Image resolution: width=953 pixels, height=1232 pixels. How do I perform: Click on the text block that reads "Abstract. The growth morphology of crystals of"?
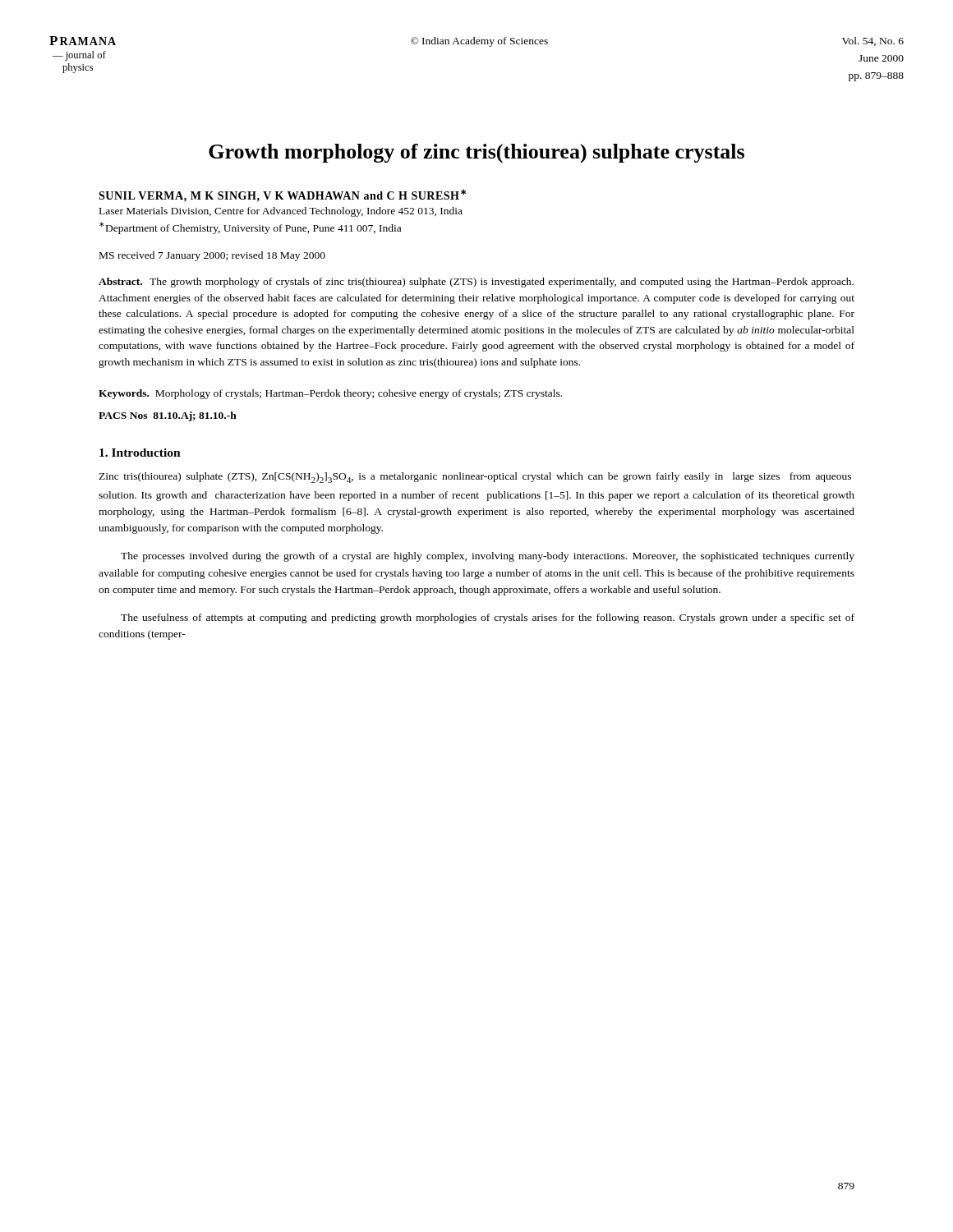coord(476,322)
